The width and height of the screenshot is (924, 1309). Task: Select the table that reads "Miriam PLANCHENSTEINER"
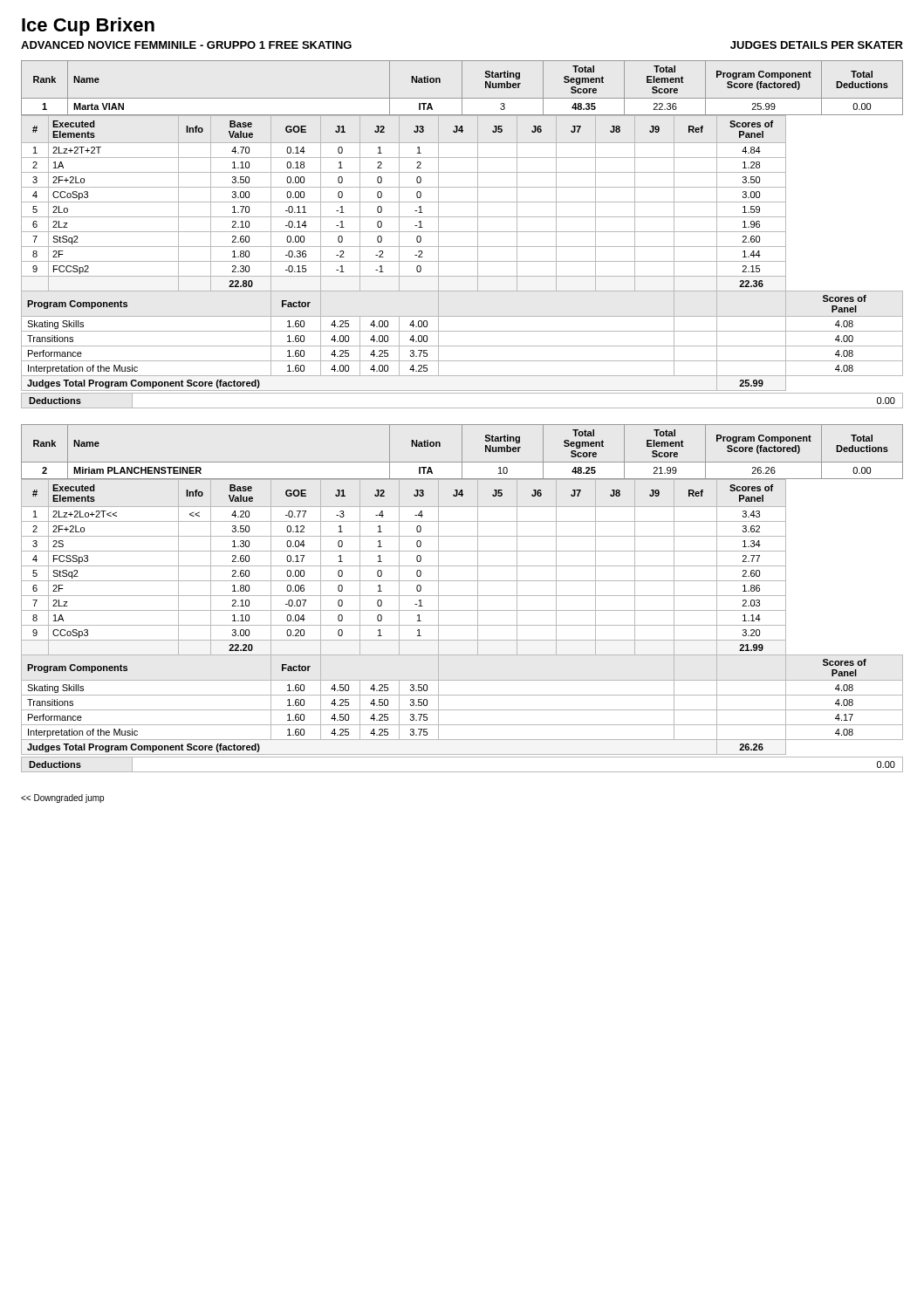coord(462,452)
